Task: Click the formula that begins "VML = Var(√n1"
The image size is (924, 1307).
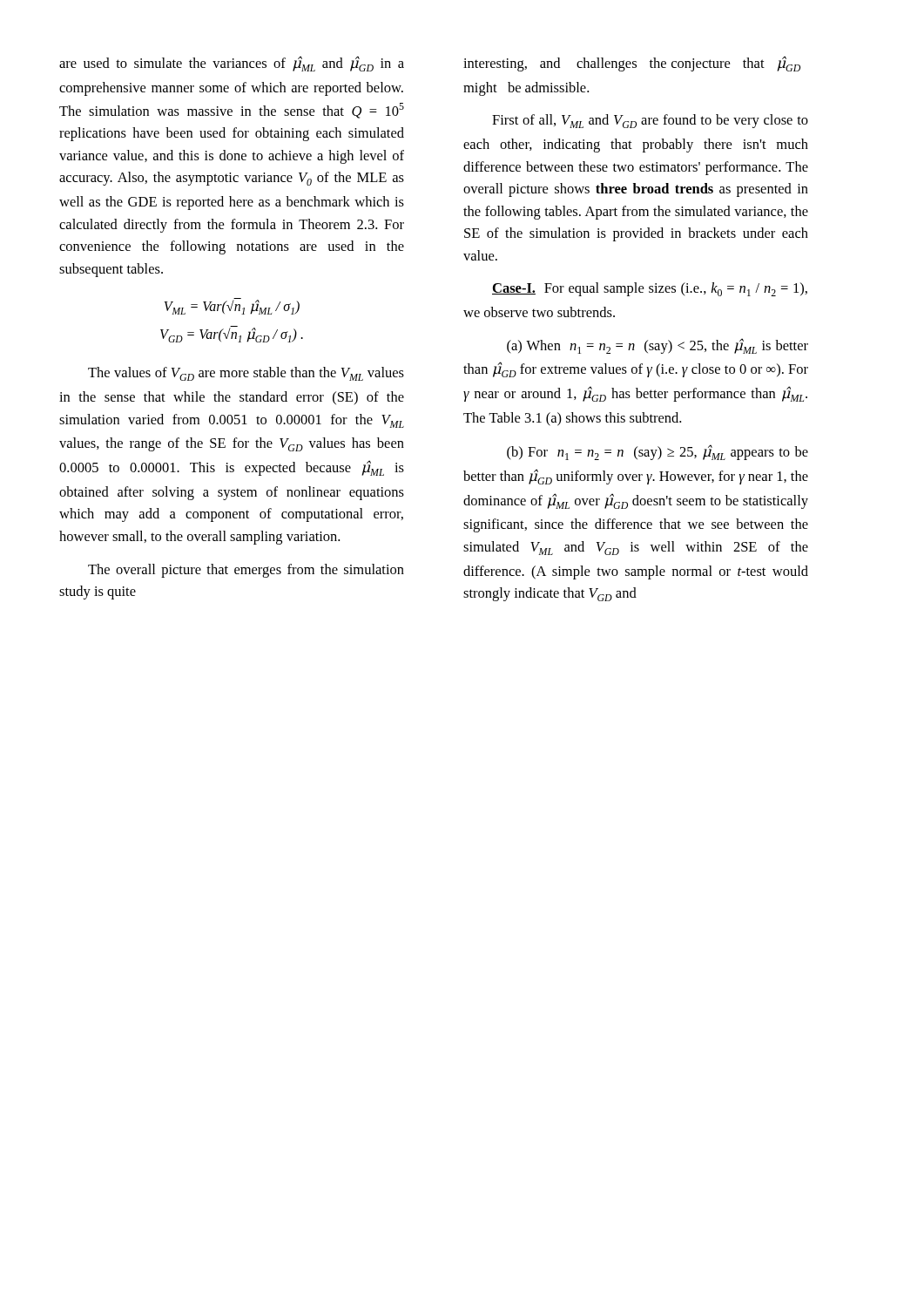Action: [232, 308]
